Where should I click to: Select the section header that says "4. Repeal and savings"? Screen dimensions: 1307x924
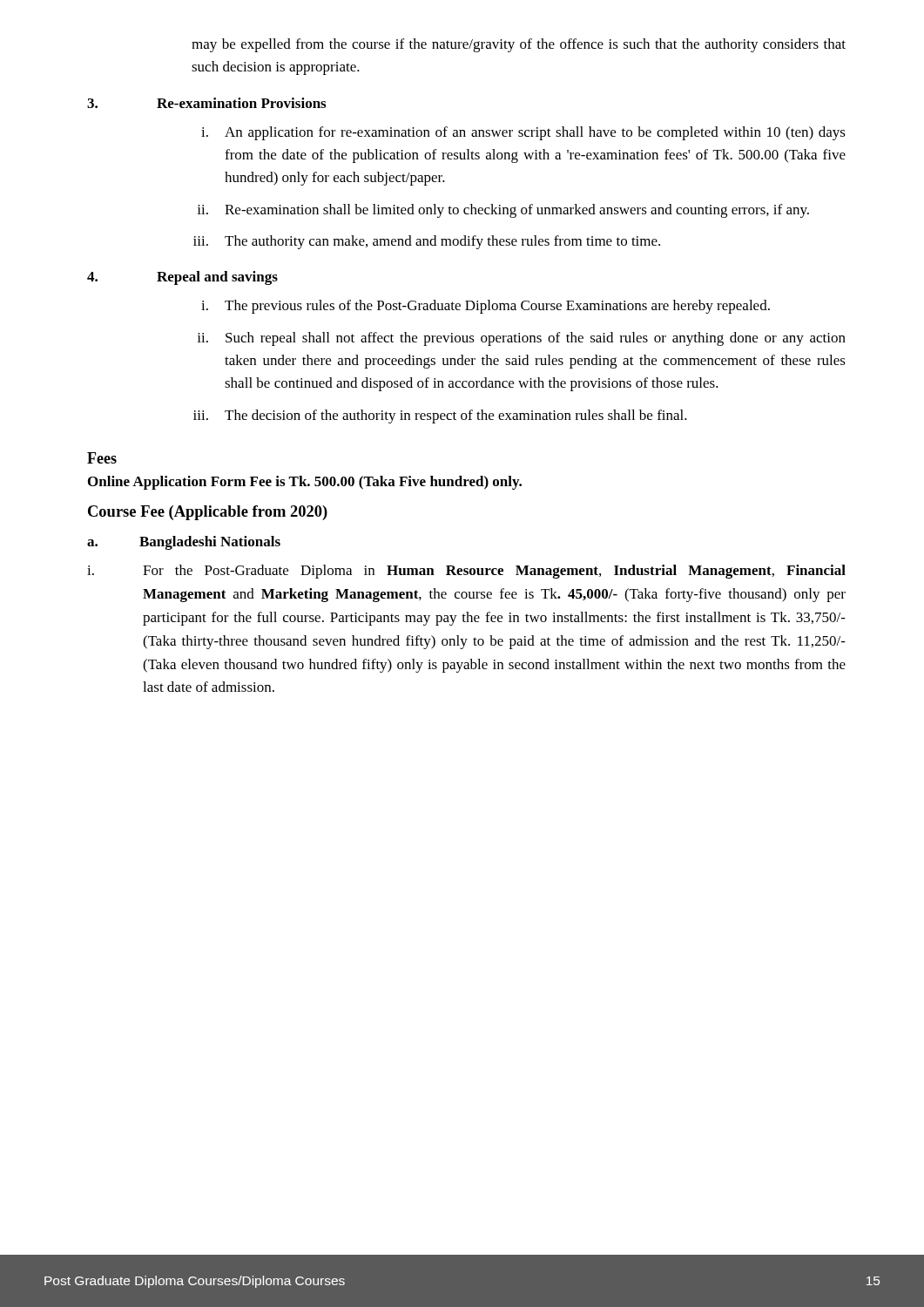pyautogui.click(x=182, y=277)
